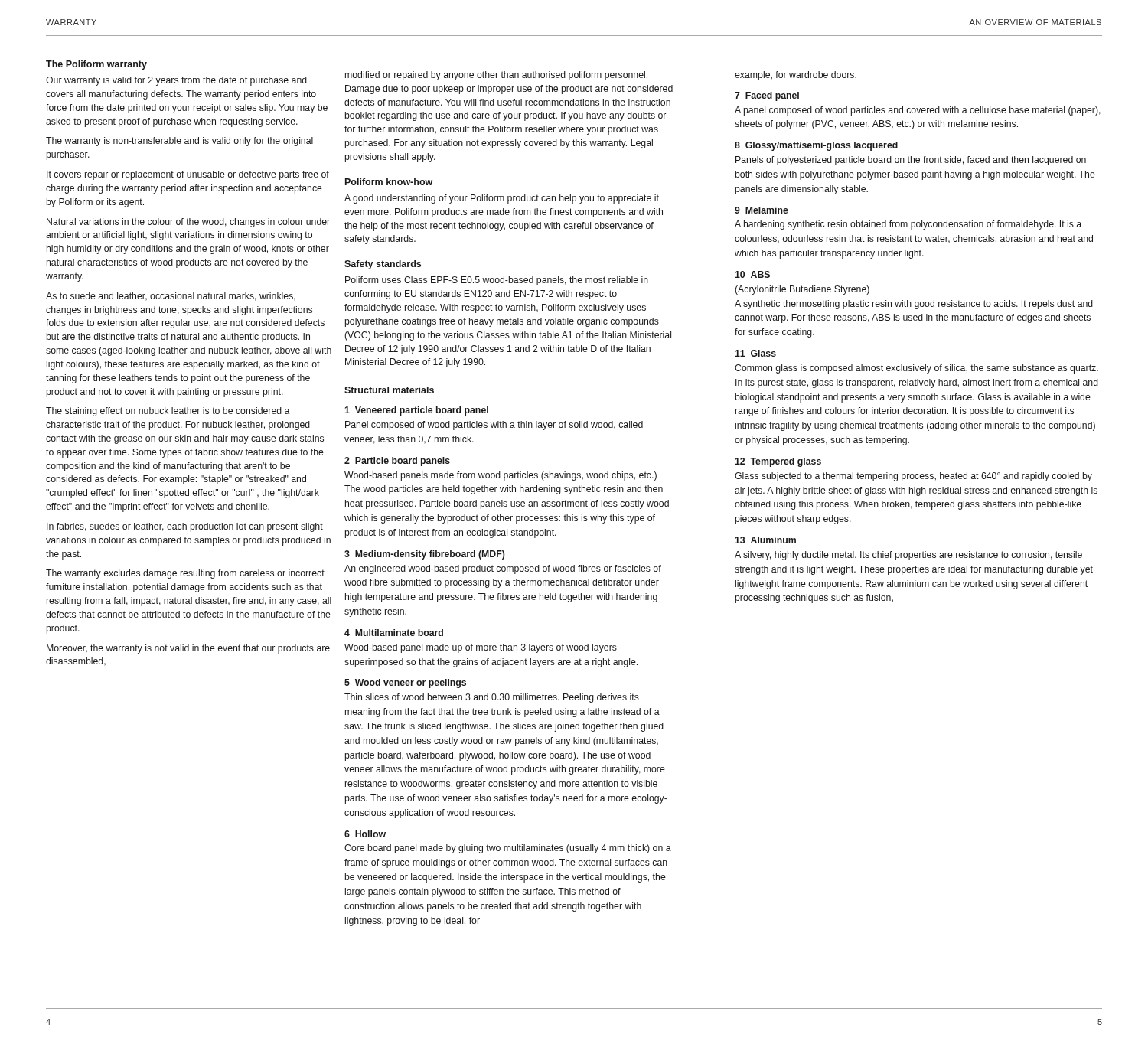Locate the text block starting "Safety standards"

[x=383, y=264]
